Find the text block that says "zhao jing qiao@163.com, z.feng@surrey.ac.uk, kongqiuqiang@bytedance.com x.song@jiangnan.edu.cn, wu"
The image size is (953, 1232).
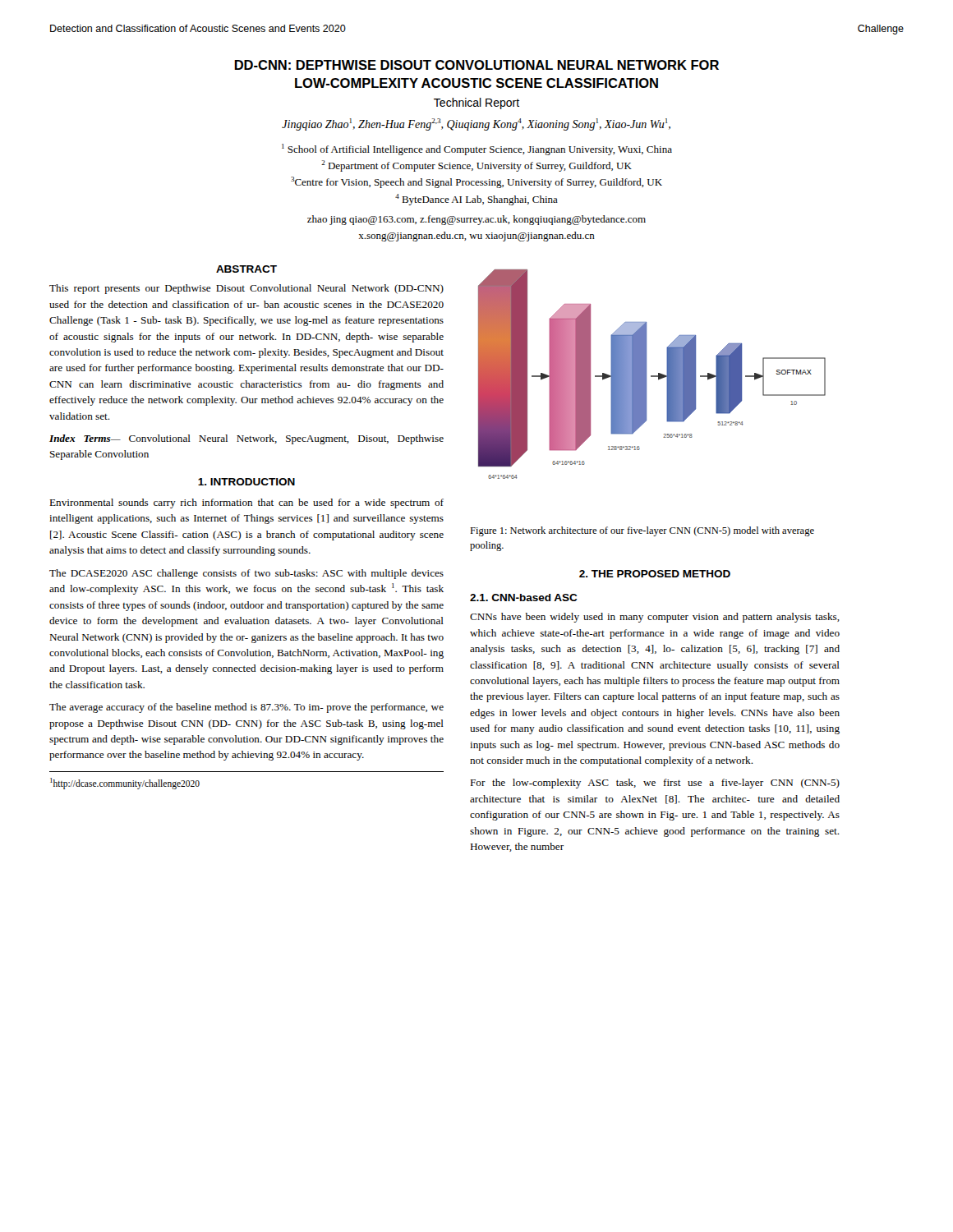476,227
